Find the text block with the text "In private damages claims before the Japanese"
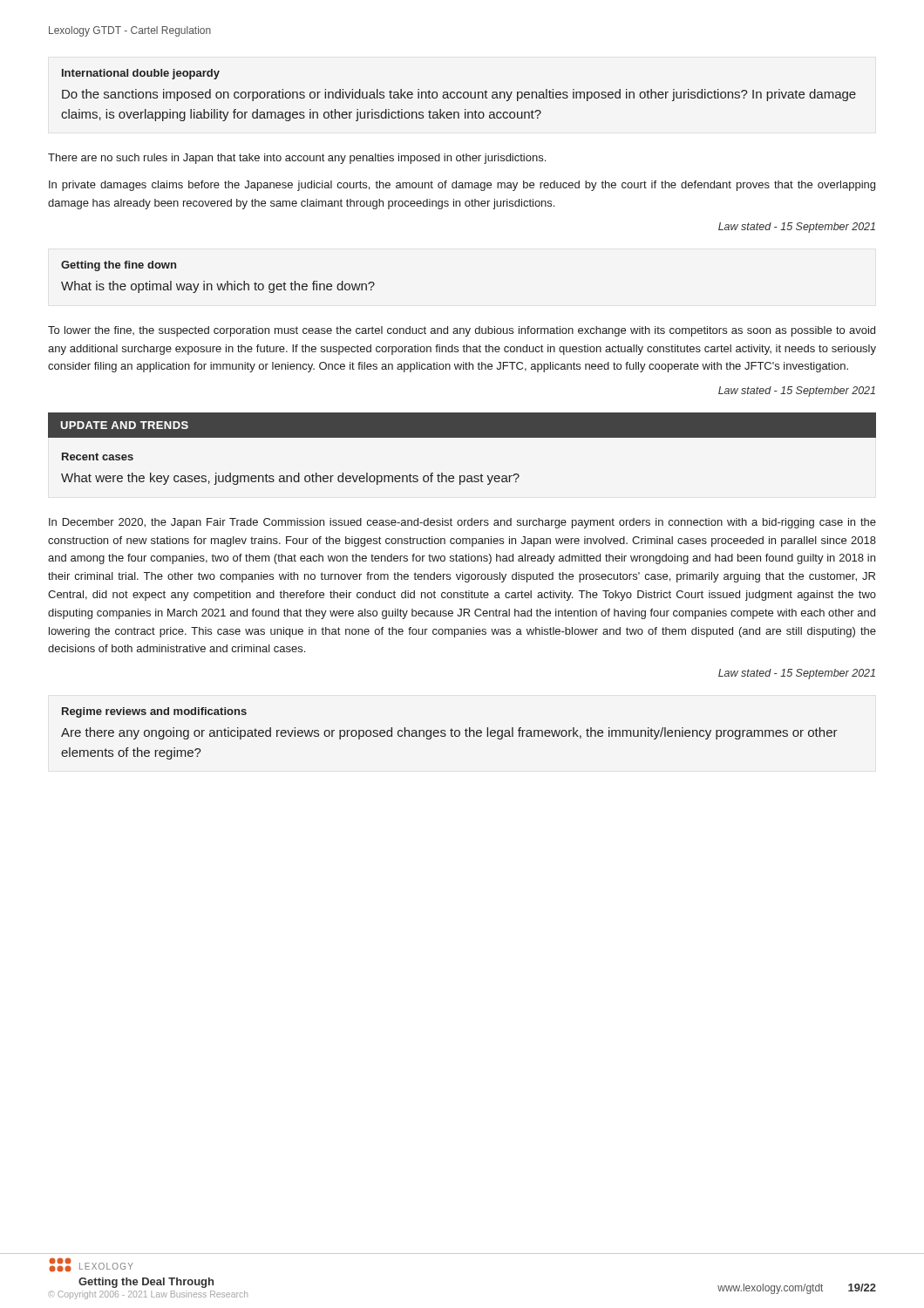924x1308 pixels. pos(462,193)
